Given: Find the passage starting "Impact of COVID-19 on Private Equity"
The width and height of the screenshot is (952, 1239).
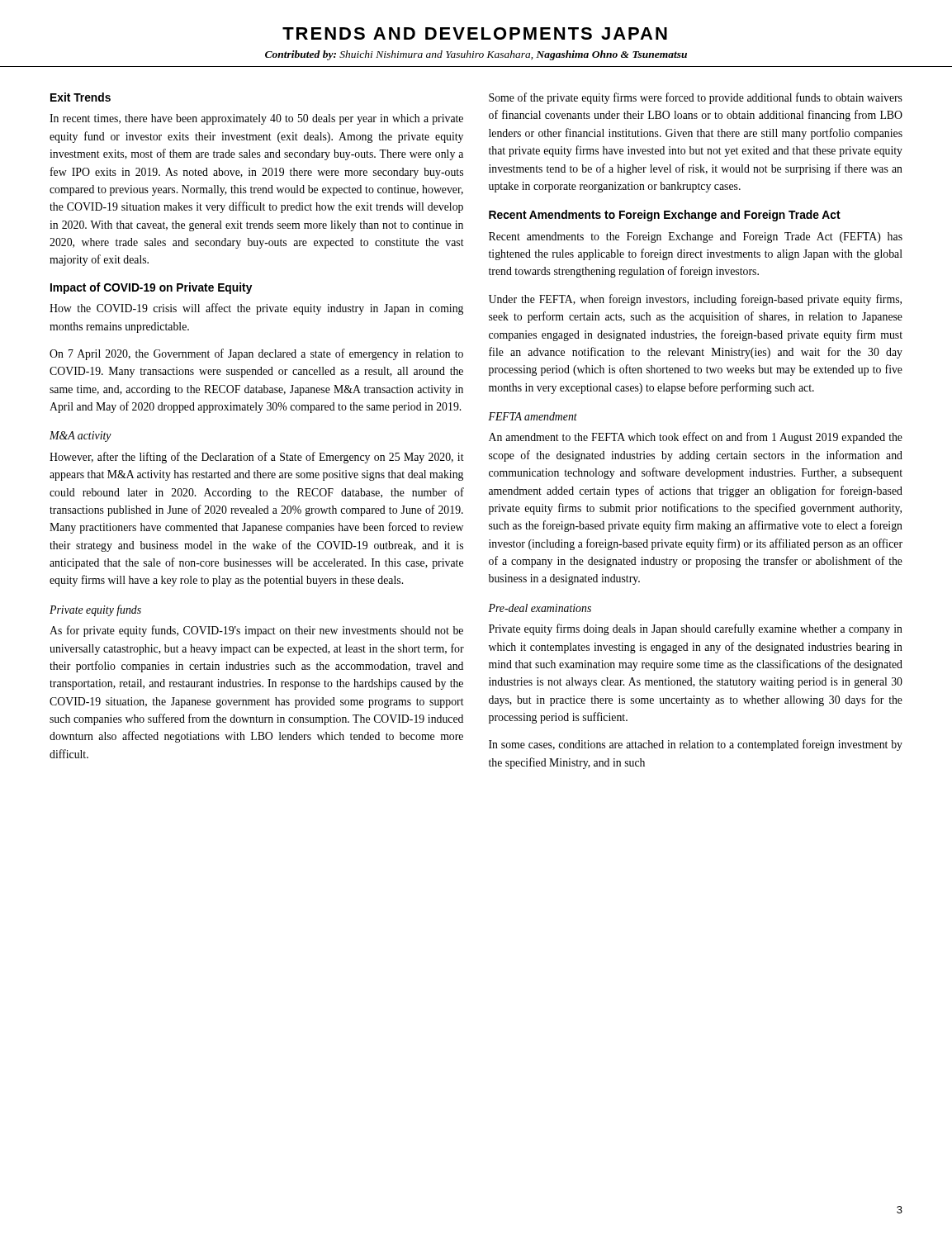Looking at the screenshot, I should (x=151, y=288).
